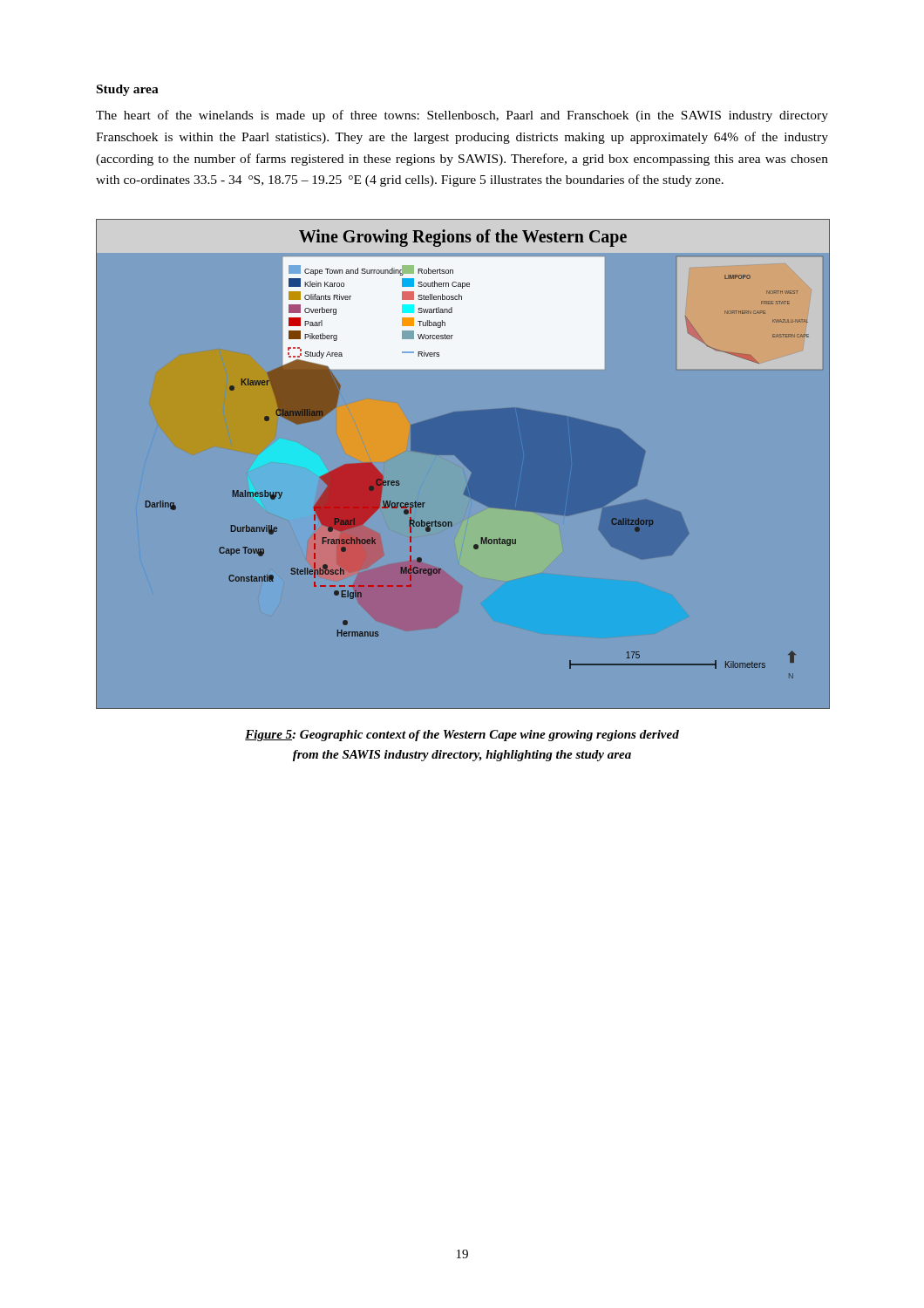
Task: Select the region starting "The heart of the"
Action: pos(462,147)
